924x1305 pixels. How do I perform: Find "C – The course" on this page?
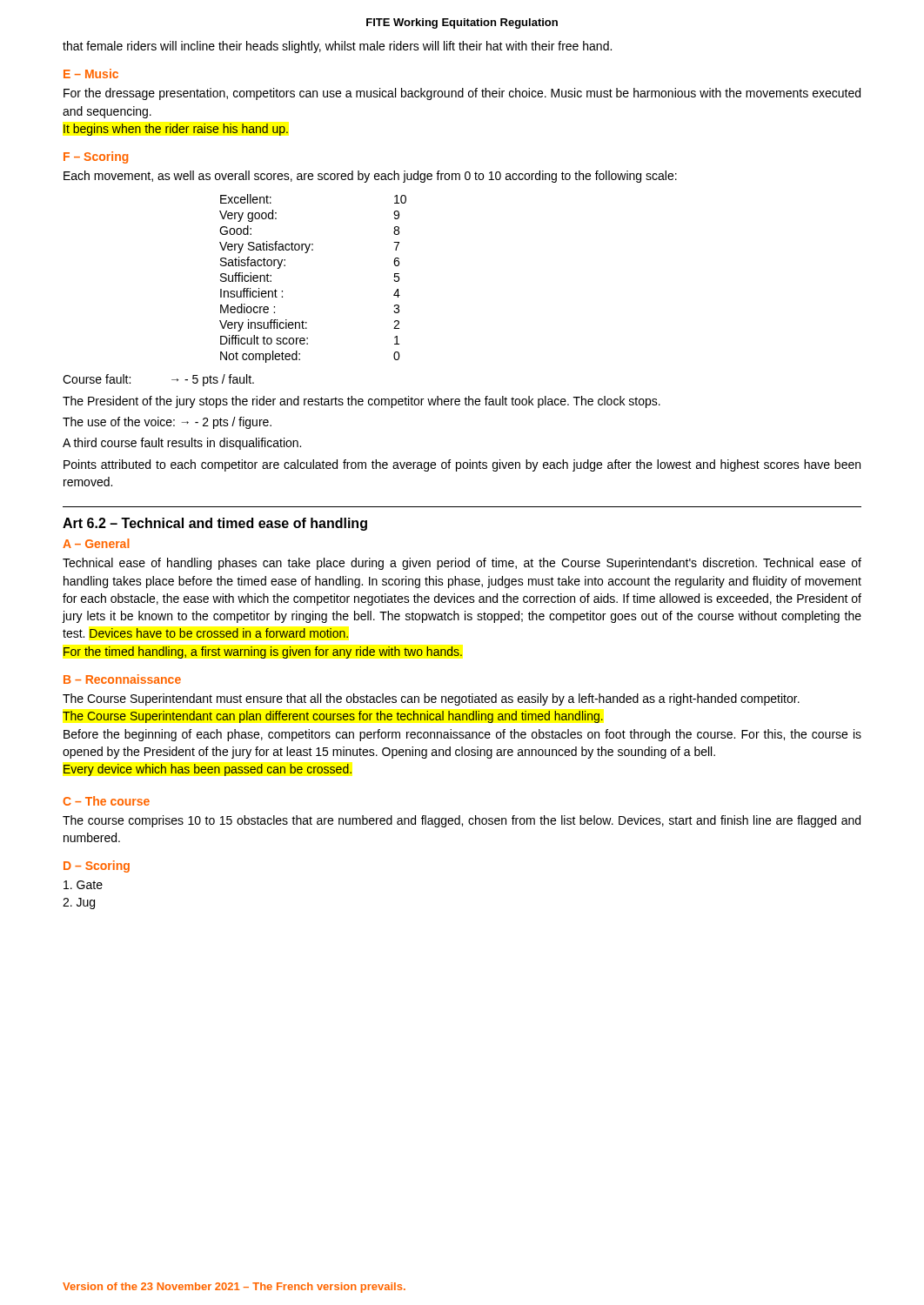[x=106, y=801]
